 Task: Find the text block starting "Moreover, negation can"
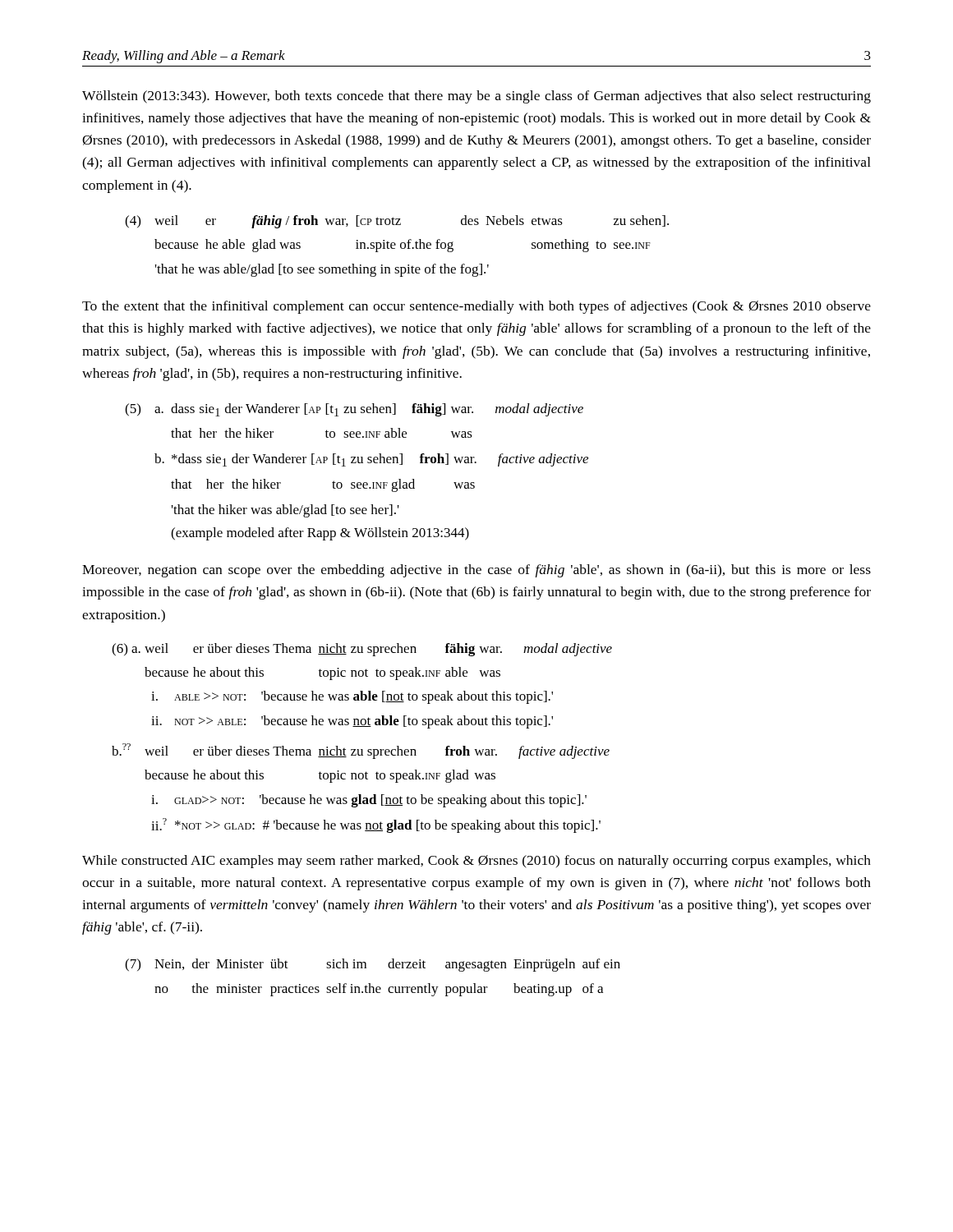click(476, 592)
